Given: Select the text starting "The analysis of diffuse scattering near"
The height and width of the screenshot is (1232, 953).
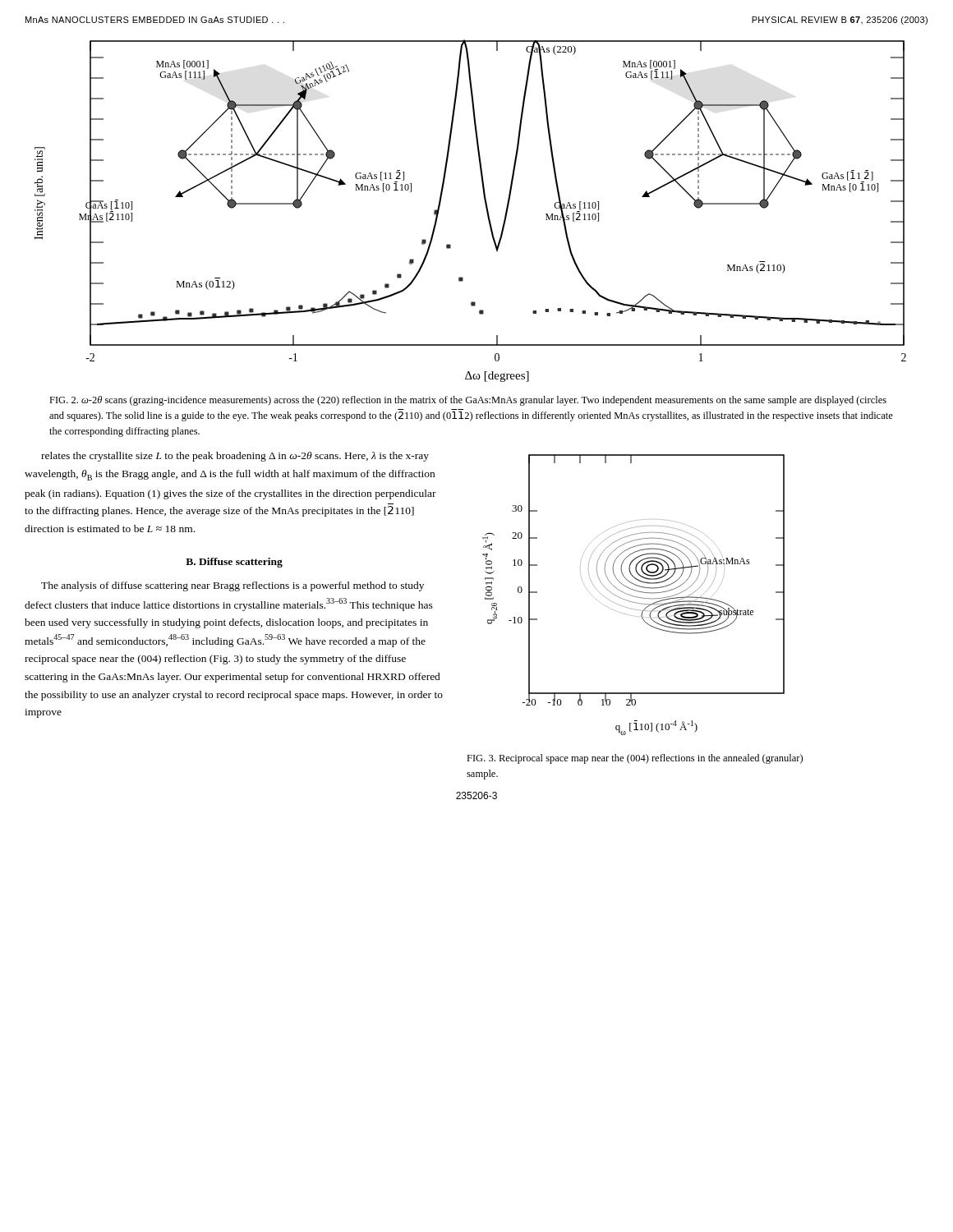Looking at the screenshot, I should point(234,649).
